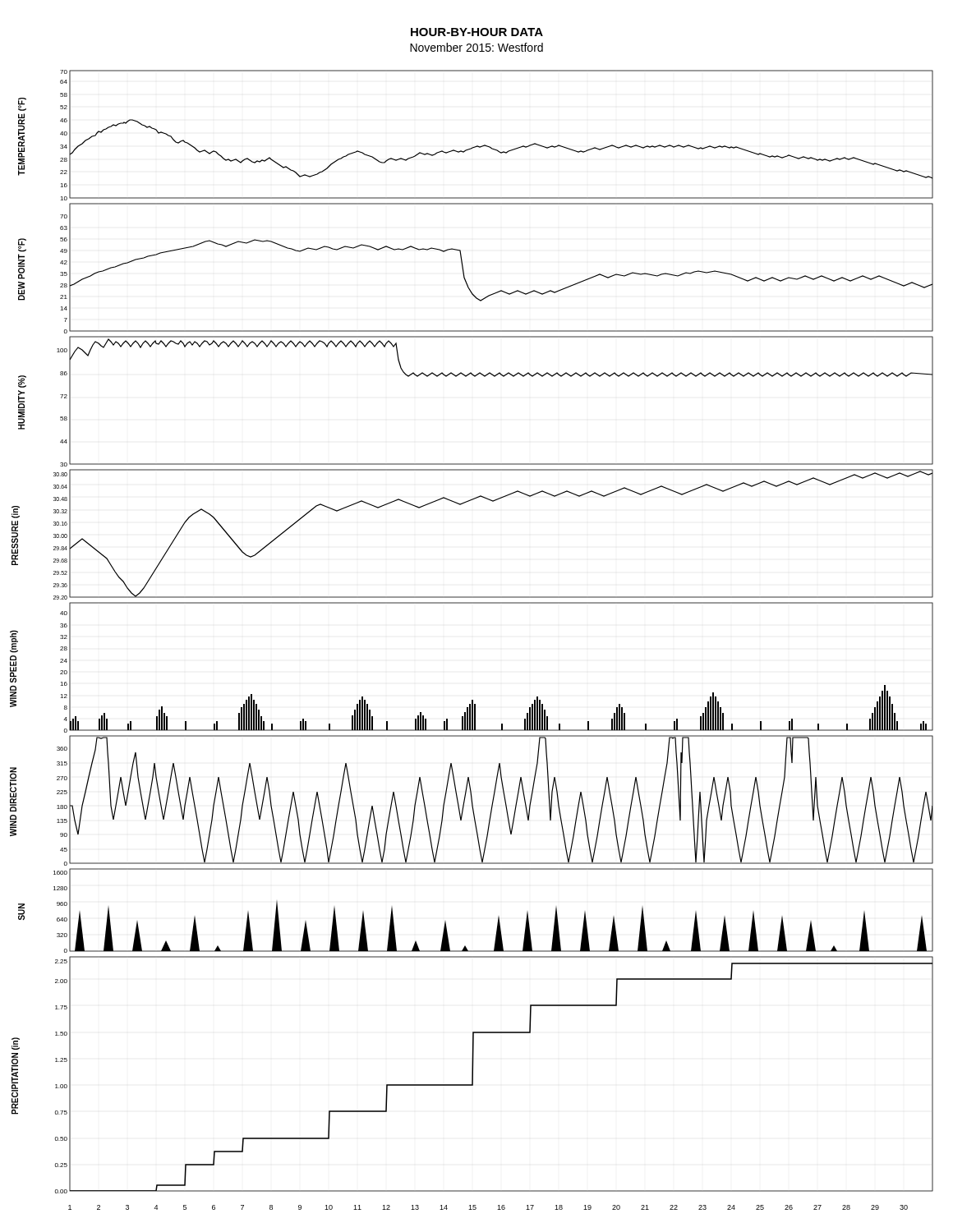The width and height of the screenshot is (953, 1232).
Task: Select the continuous plot
Action: point(476,645)
